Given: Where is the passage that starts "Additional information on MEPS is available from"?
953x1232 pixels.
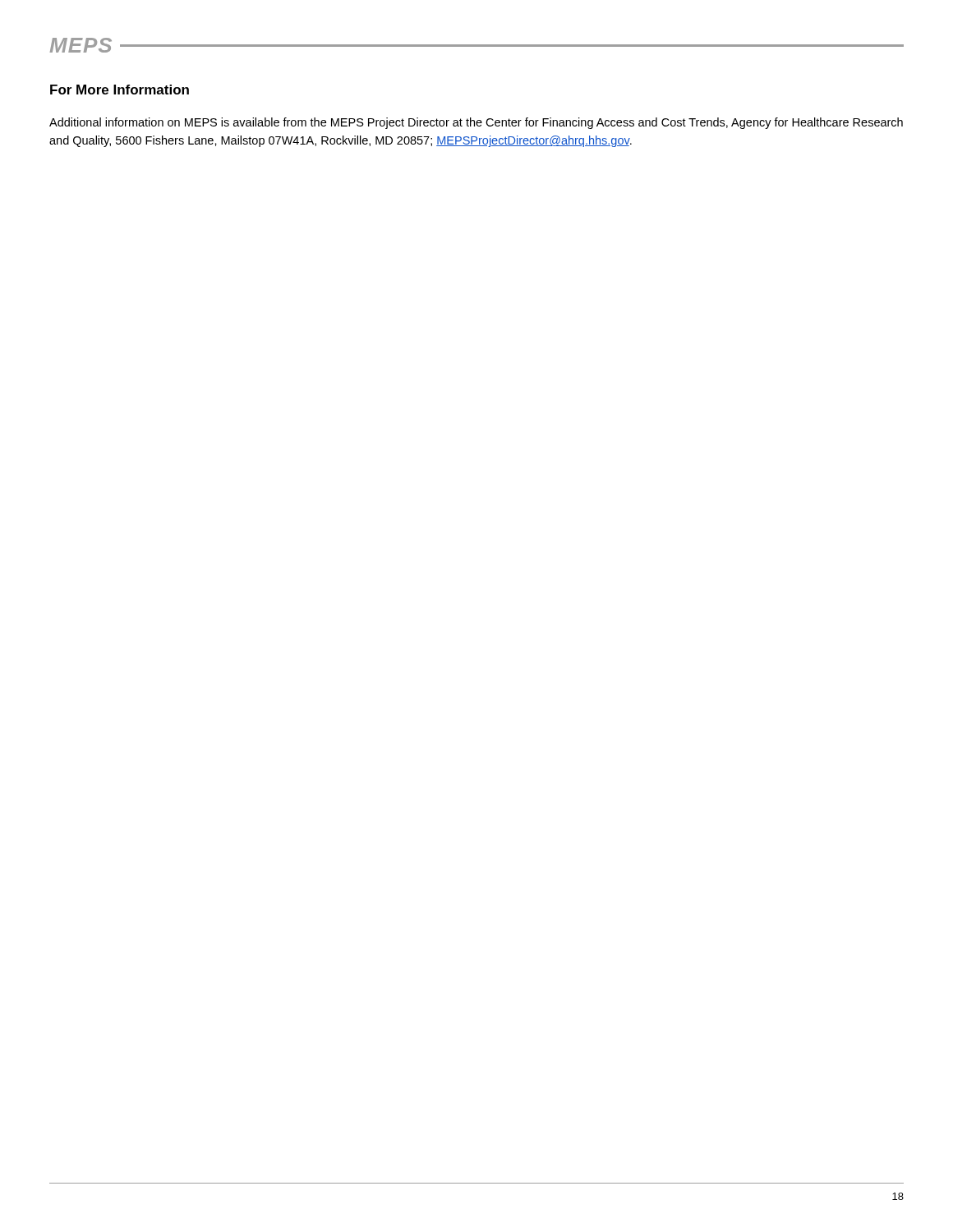Looking at the screenshot, I should 476,132.
